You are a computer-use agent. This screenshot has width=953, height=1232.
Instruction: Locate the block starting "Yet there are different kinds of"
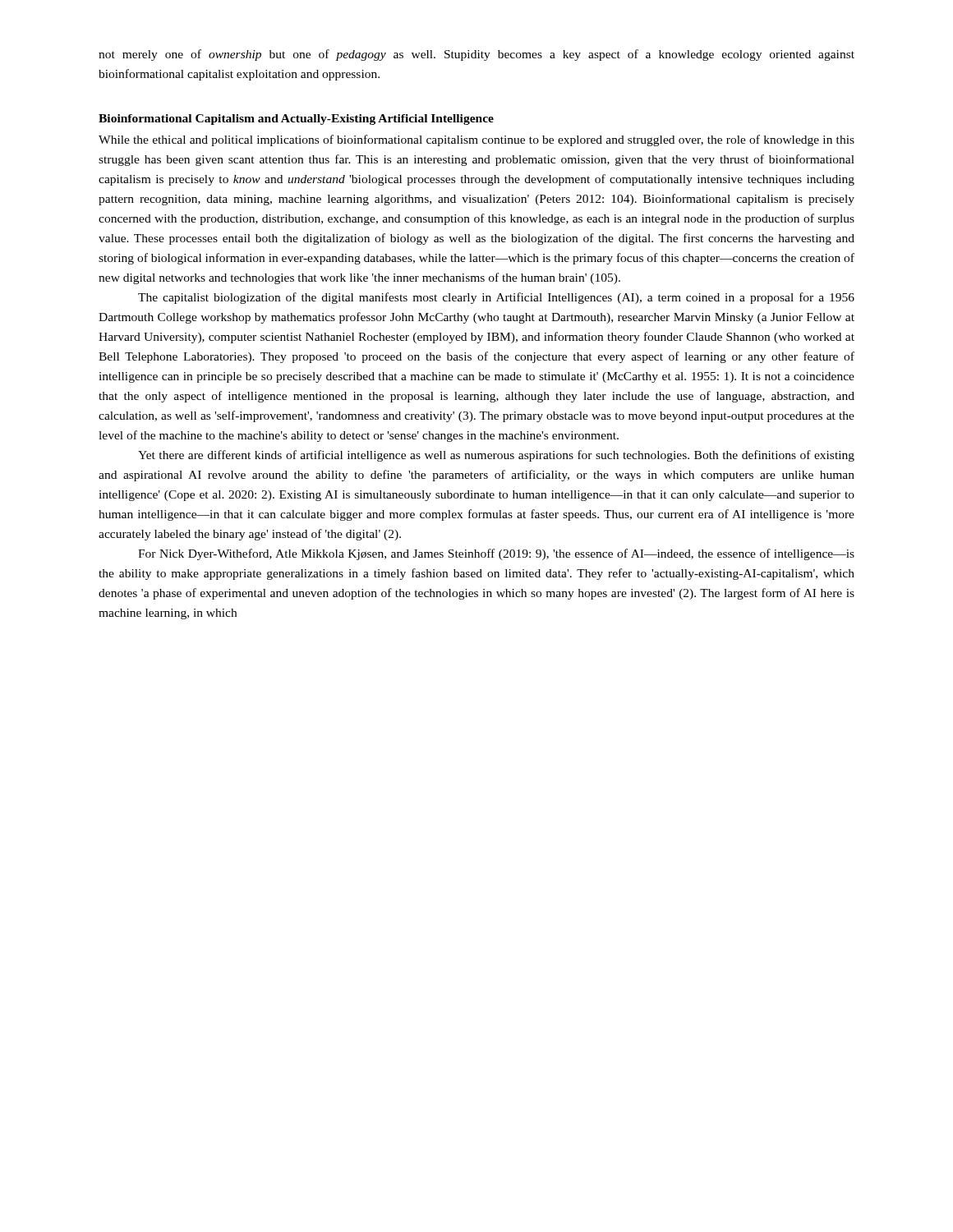[476, 494]
